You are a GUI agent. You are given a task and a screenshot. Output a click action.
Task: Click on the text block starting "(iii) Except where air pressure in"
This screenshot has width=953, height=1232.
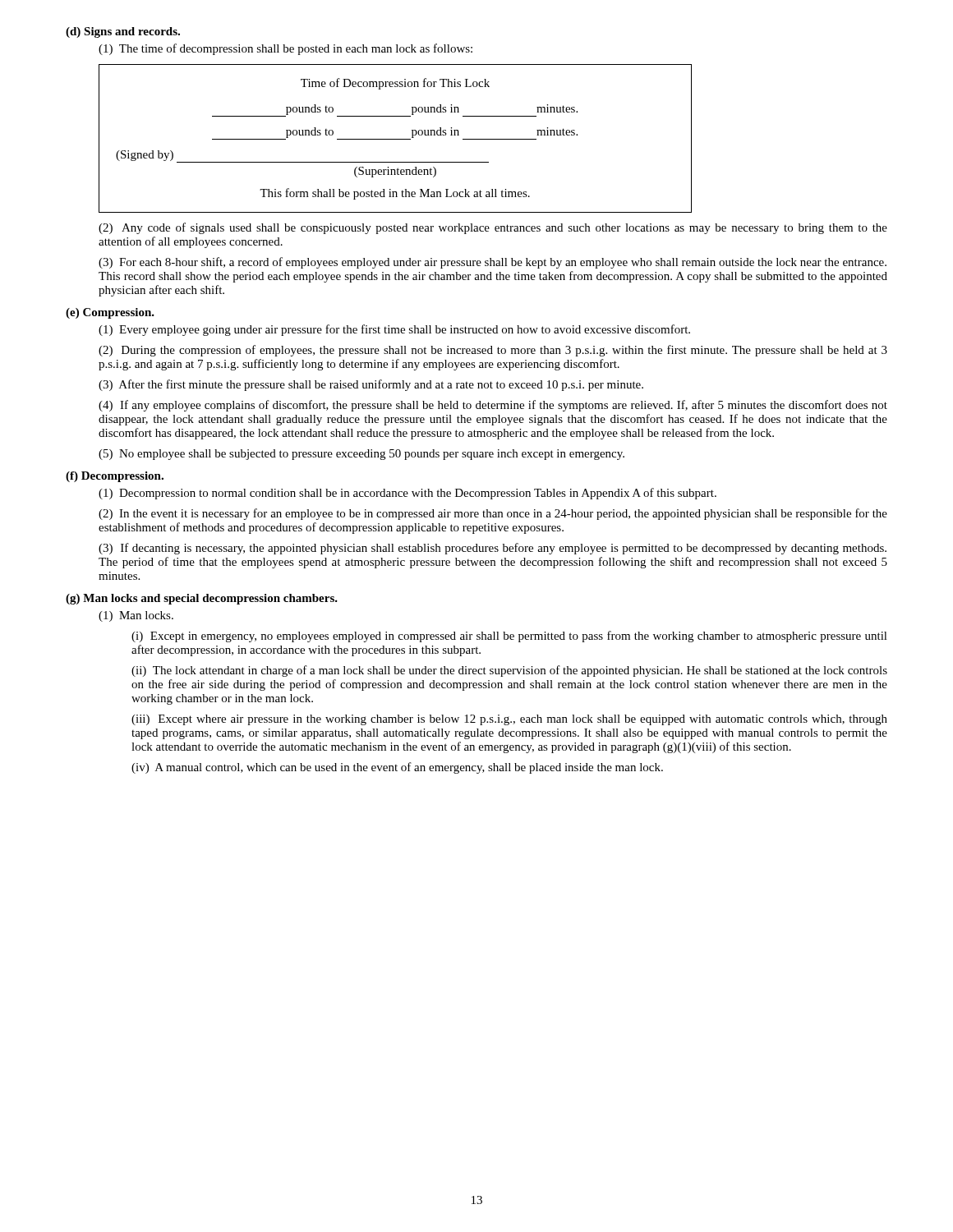pos(509,733)
